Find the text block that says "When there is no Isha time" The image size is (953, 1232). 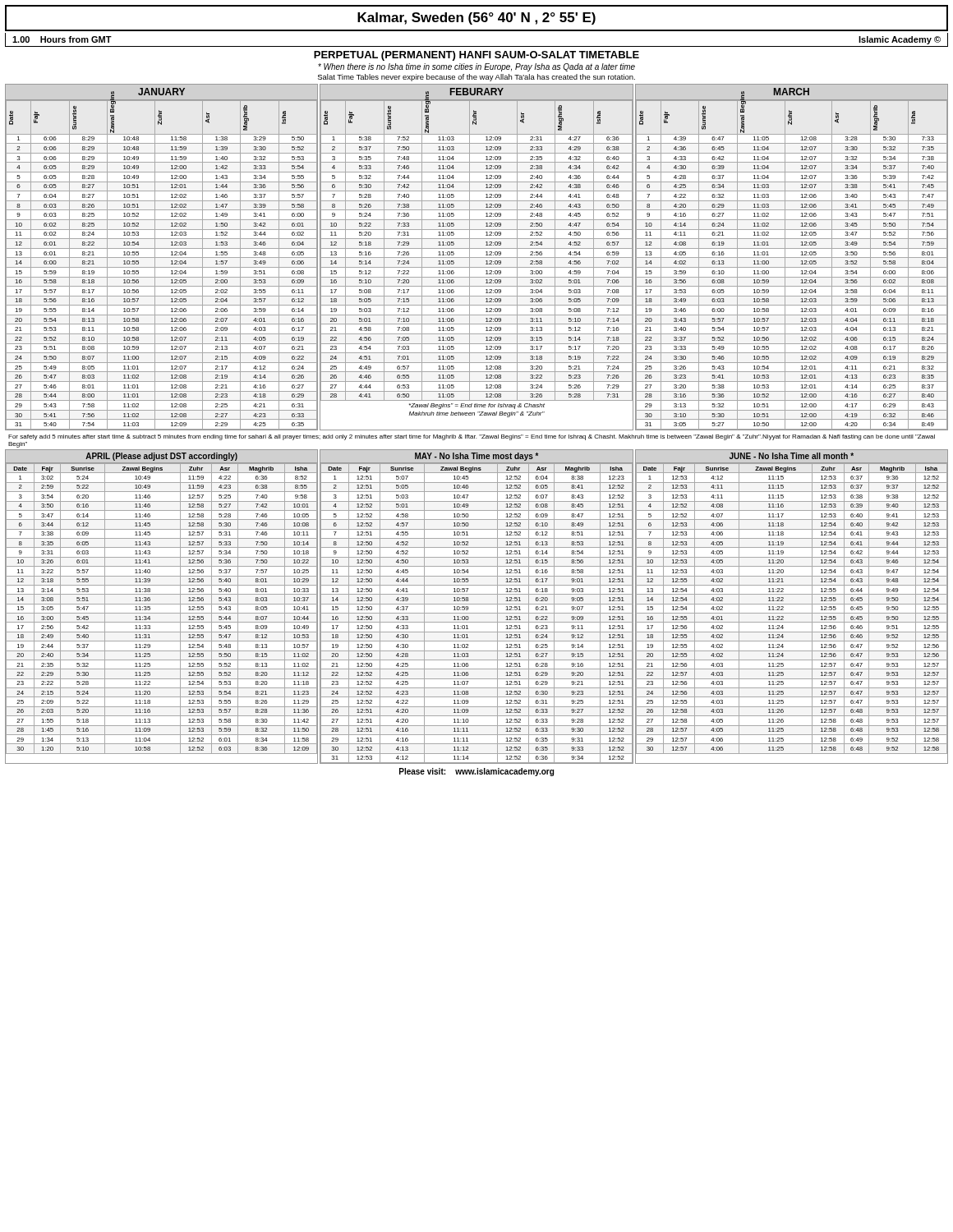(476, 67)
